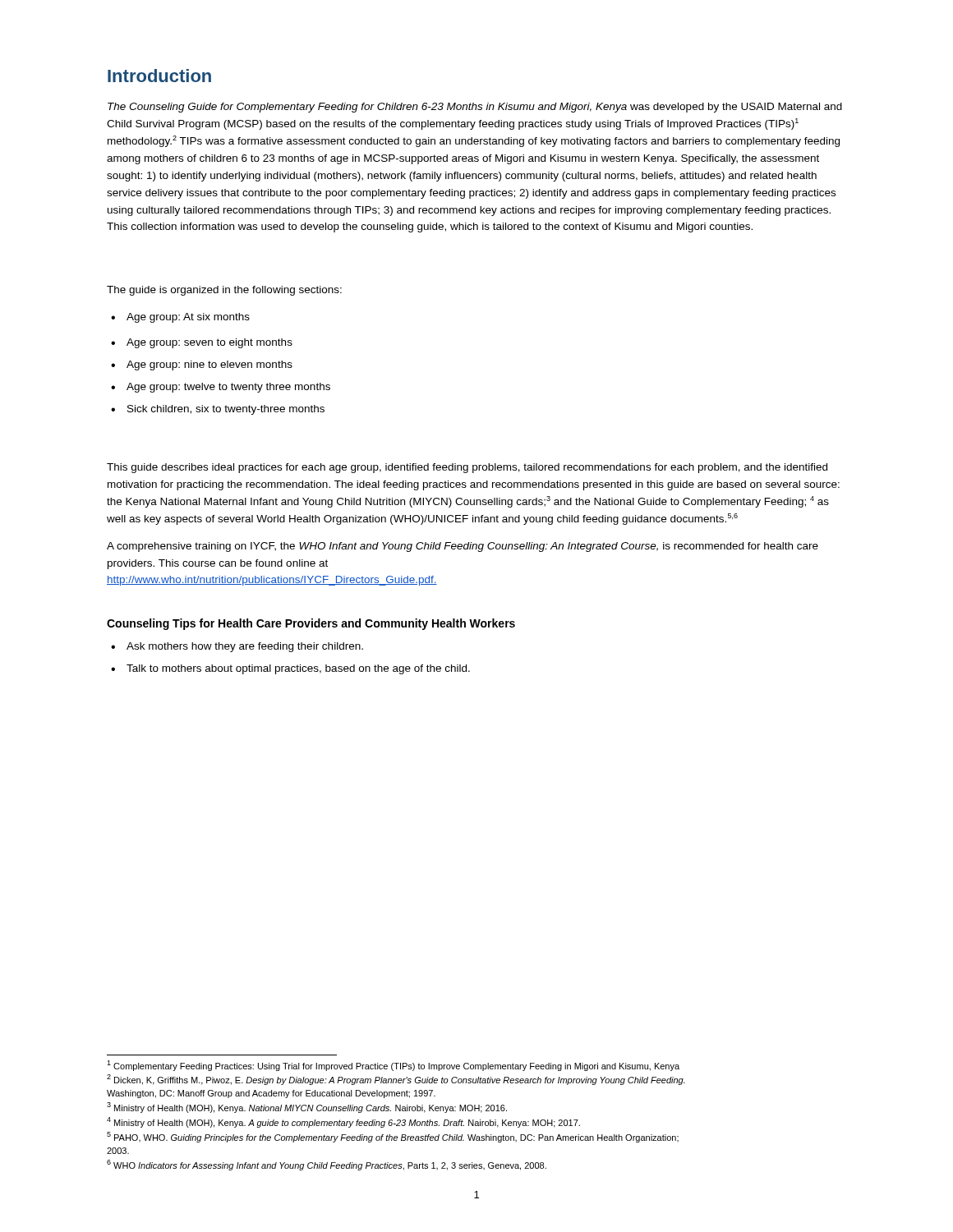Locate the block of text that opens with "4 Ministry of Health (MOH), Kenya. A"

pyautogui.click(x=344, y=1123)
